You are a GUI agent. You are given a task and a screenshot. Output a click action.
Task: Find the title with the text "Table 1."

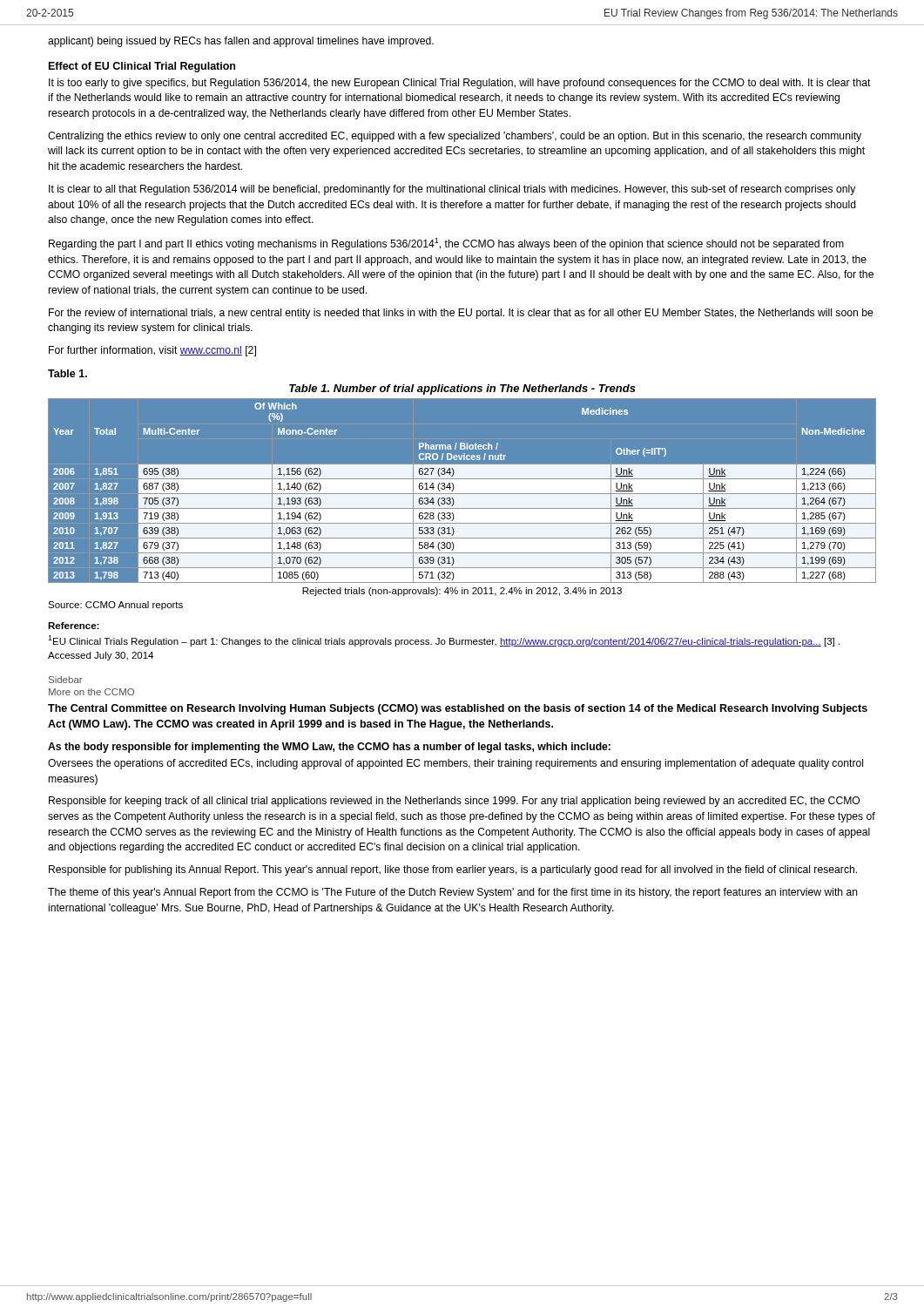(x=68, y=374)
